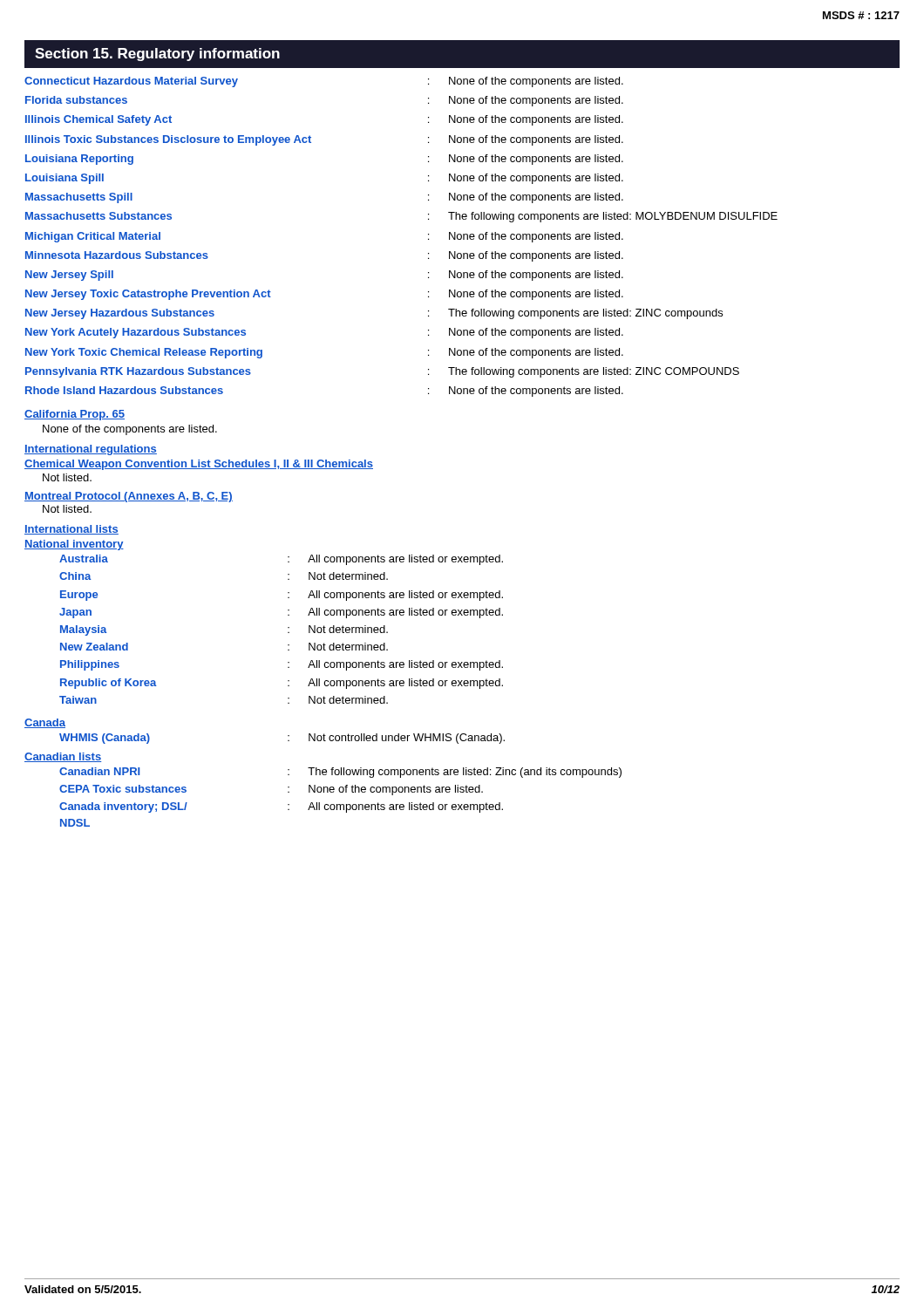Screen dimensions: 1308x924
Task: Click on the section header containing "Chemical Weapon Convention List Schedules I, II &"
Action: 199,465
